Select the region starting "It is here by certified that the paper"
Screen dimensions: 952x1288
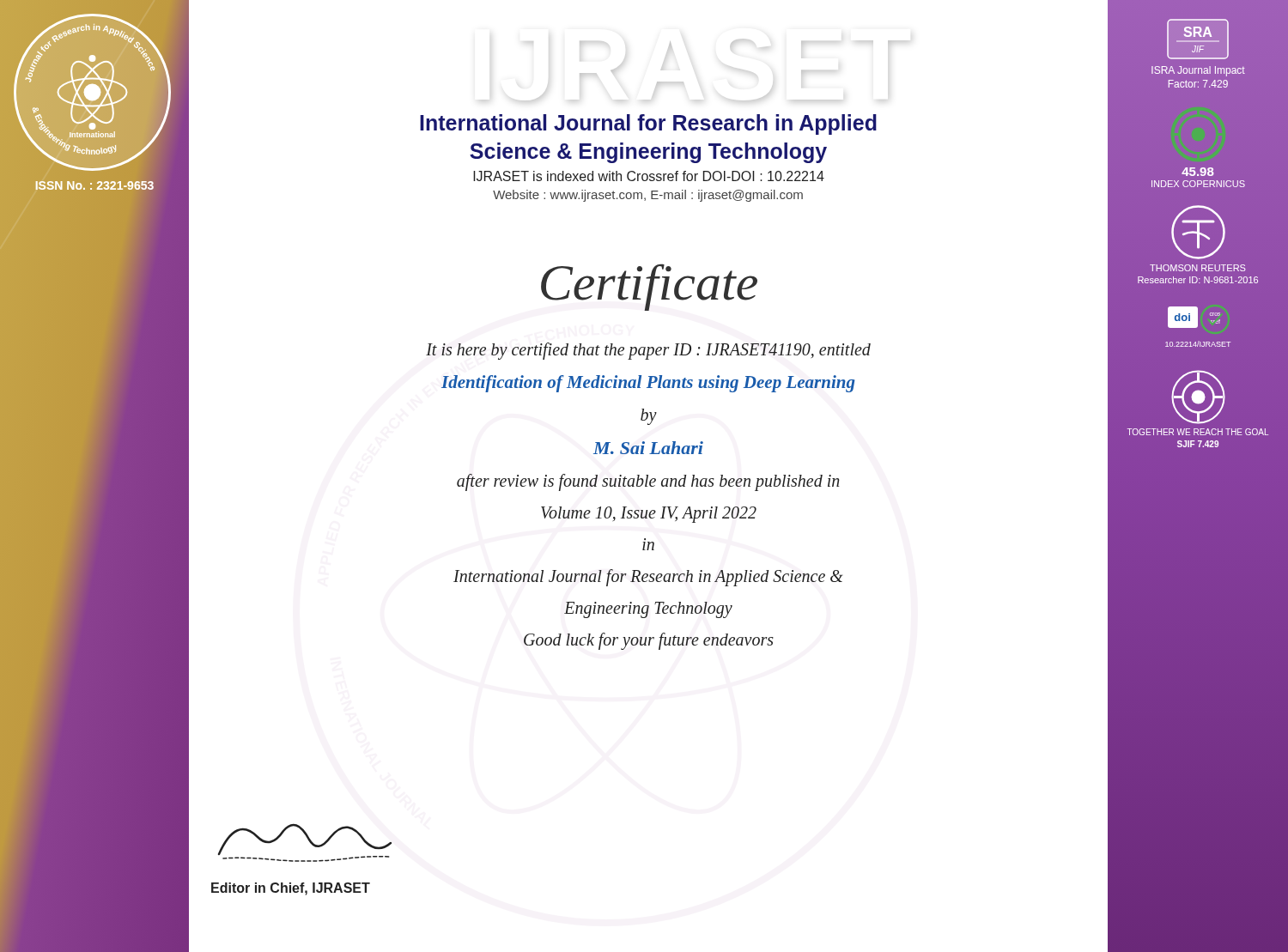coord(648,495)
